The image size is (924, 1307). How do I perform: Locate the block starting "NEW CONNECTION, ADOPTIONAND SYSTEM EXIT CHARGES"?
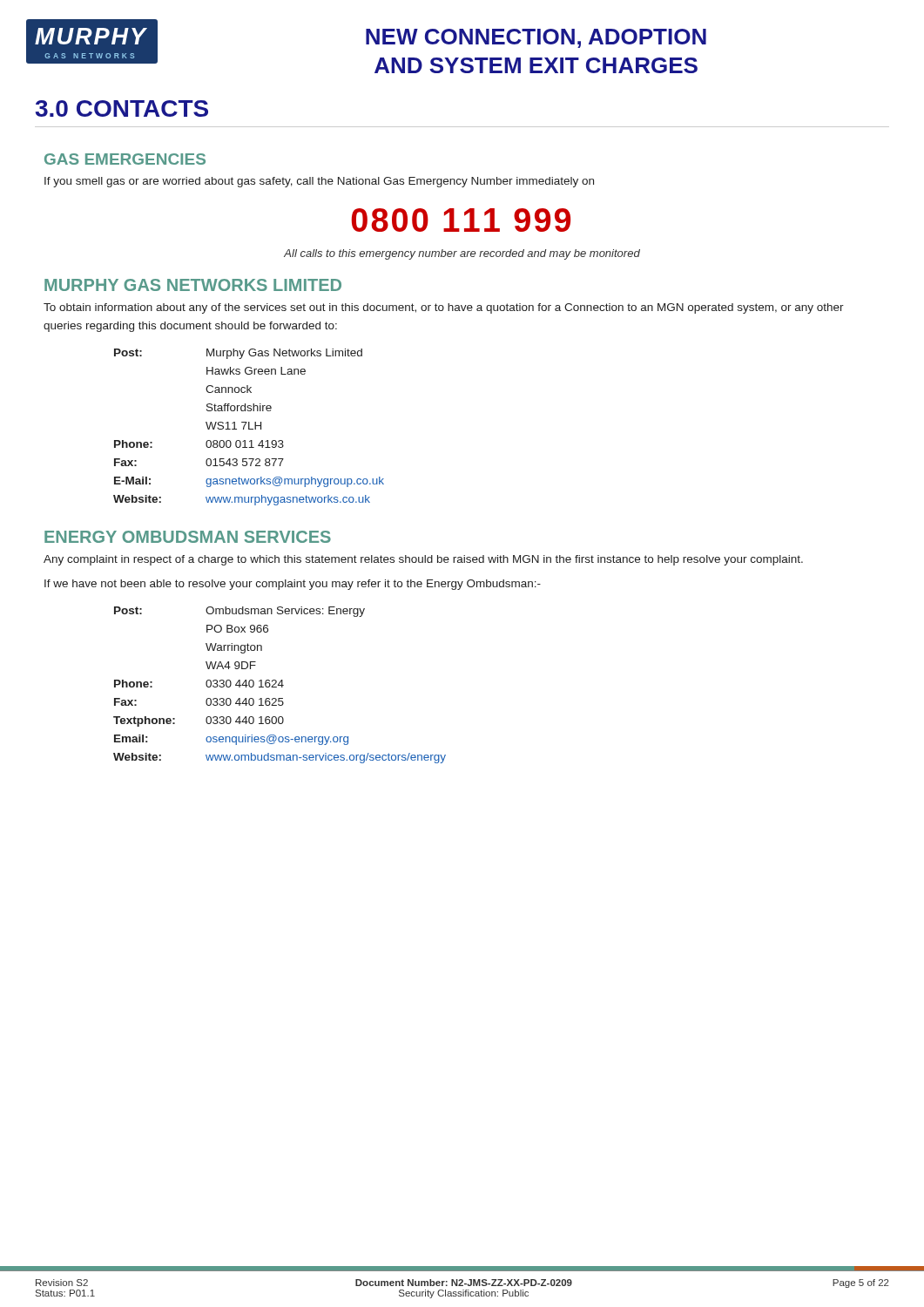[x=536, y=51]
